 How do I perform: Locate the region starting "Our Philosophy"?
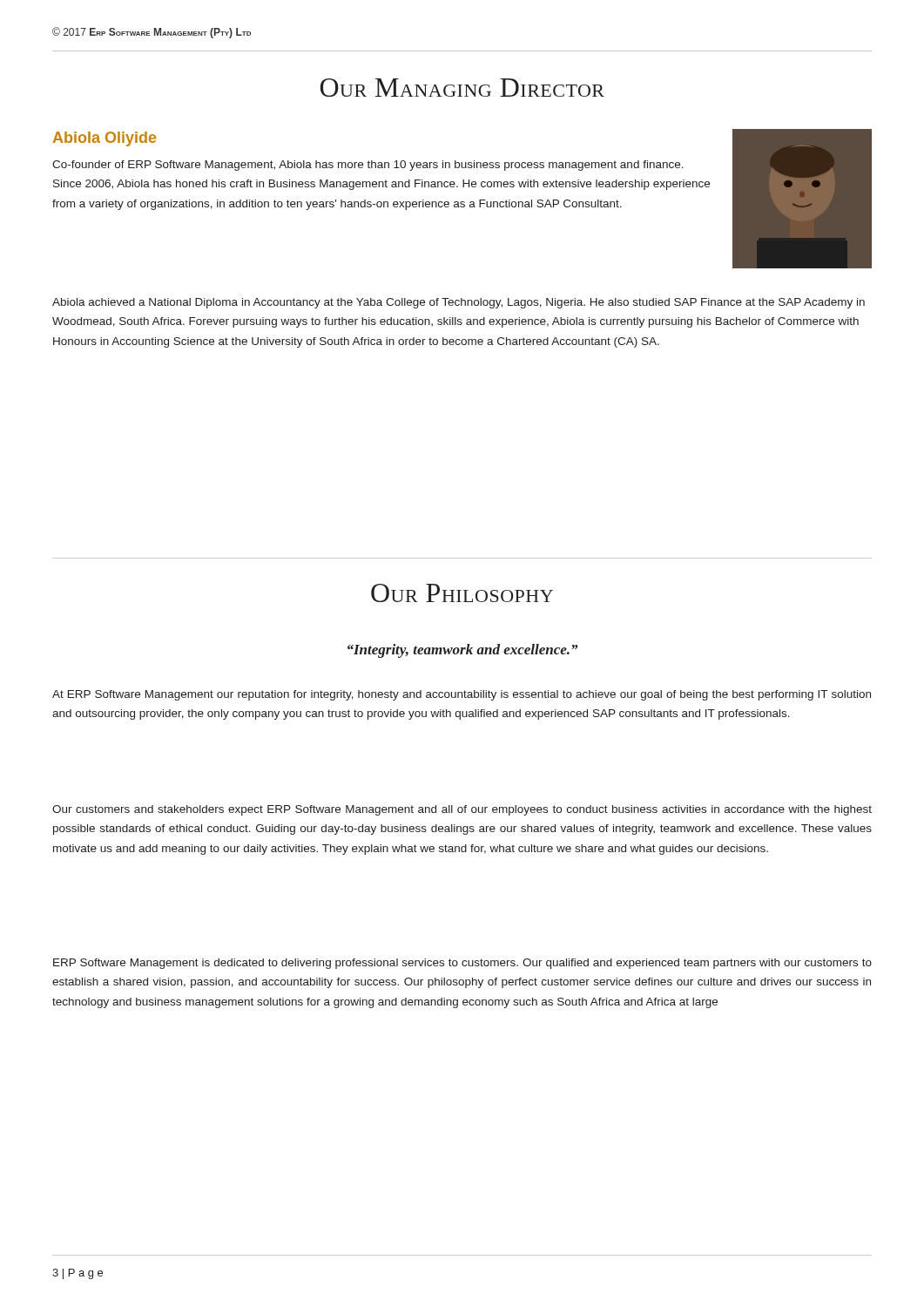(462, 593)
